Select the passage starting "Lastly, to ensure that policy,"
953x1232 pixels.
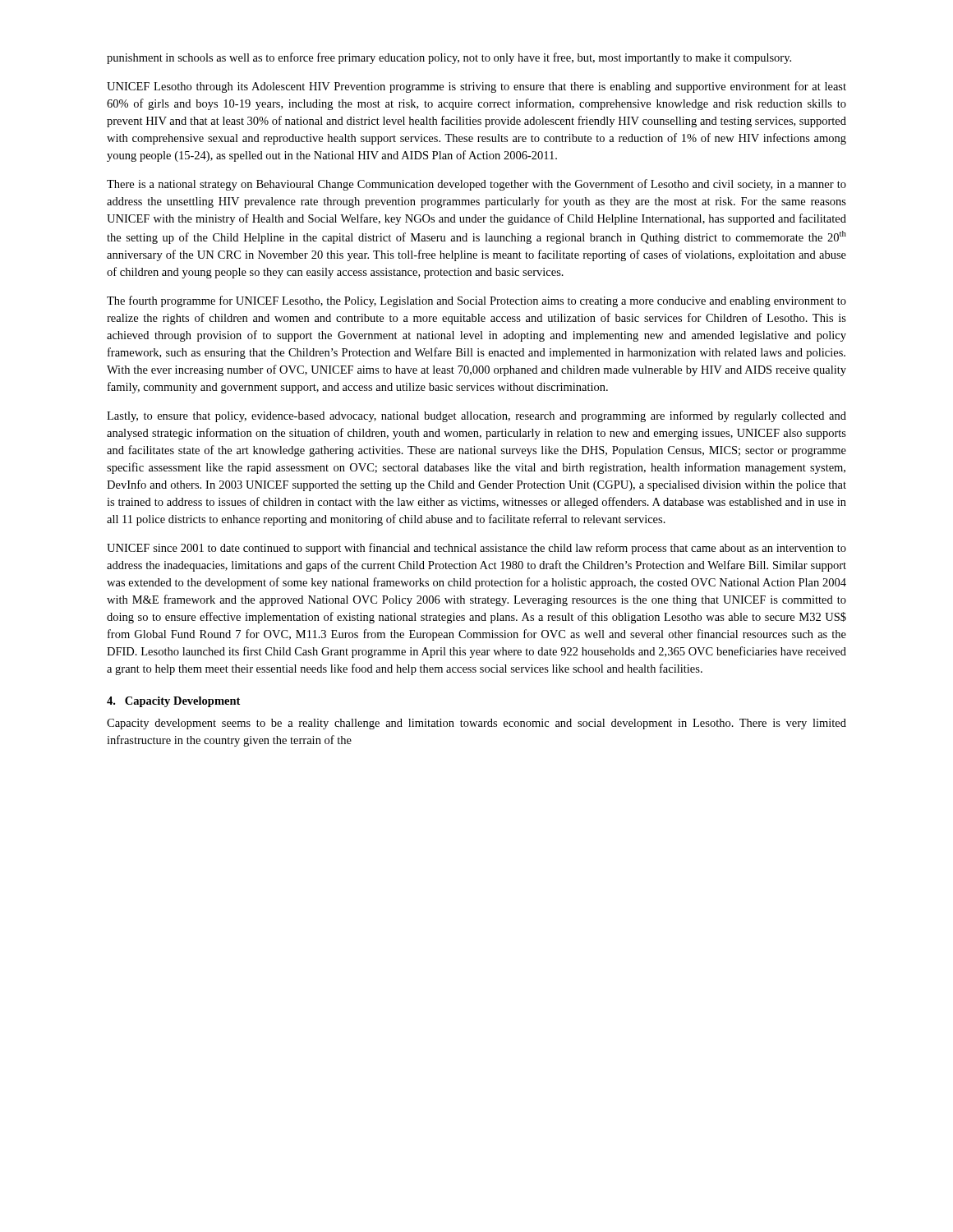click(476, 467)
